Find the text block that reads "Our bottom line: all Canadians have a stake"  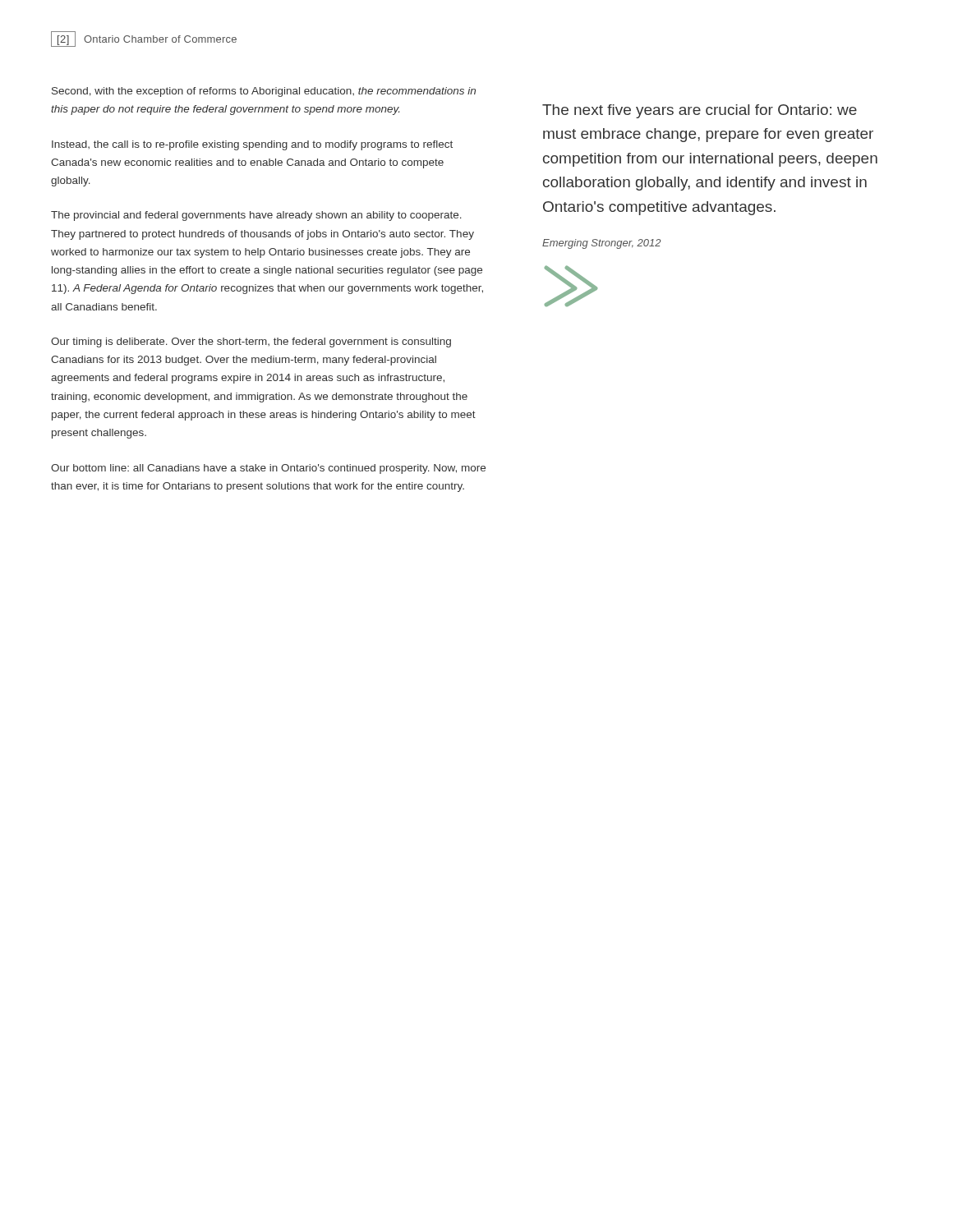click(x=269, y=477)
